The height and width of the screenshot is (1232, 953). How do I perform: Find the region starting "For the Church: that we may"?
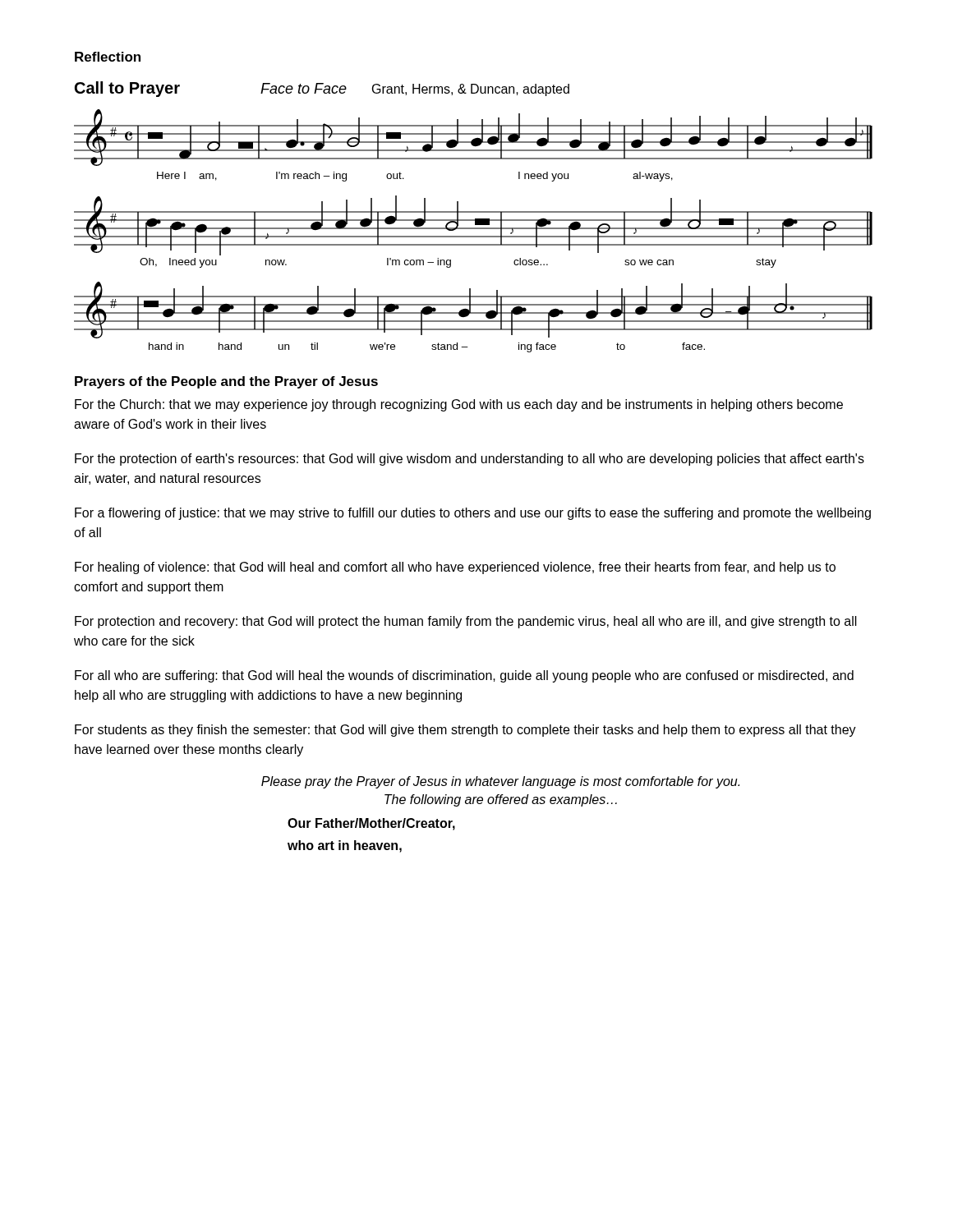pyautogui.click(x=459, y=414)
